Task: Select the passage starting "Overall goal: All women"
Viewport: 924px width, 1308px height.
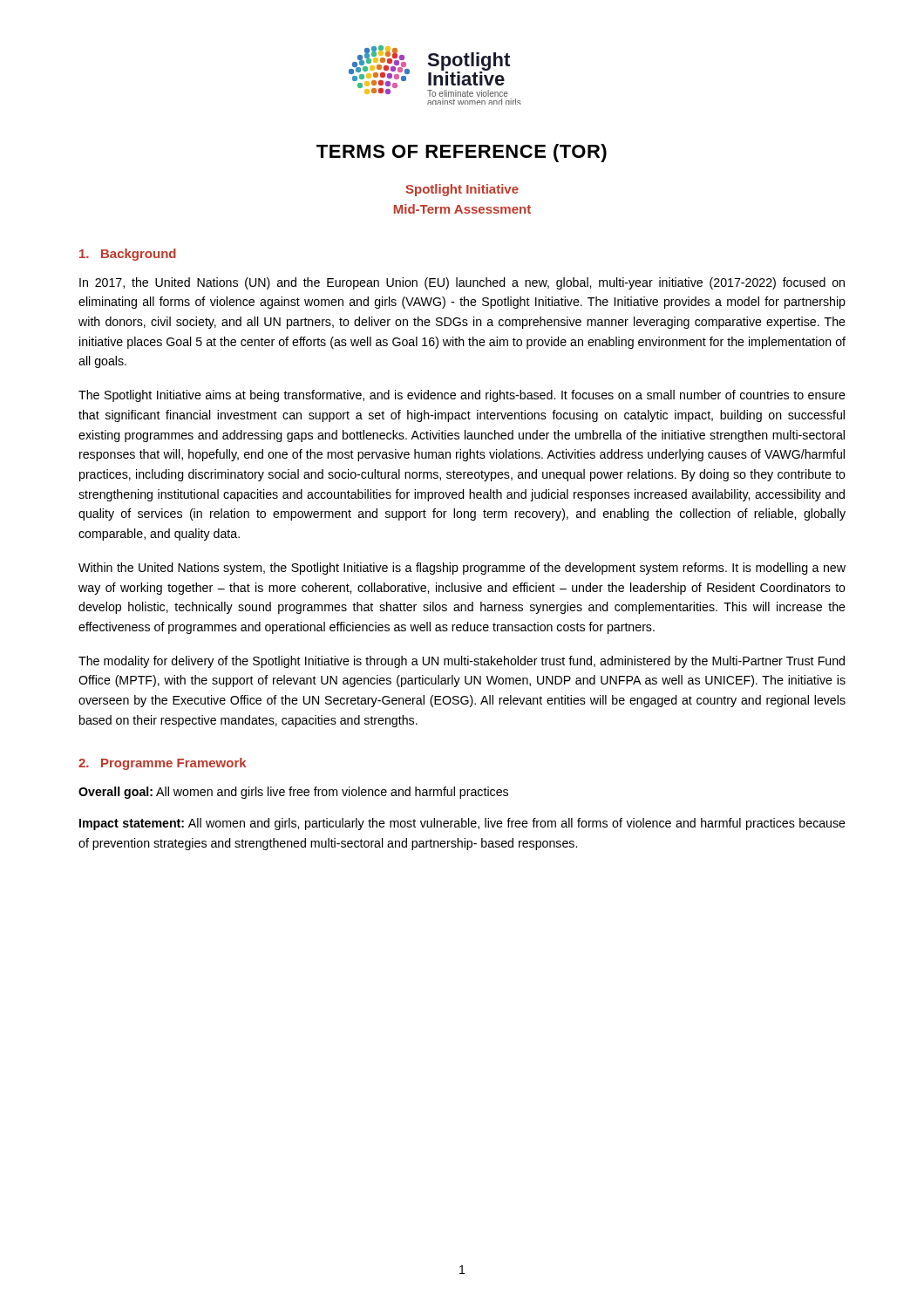Action: 294,791
